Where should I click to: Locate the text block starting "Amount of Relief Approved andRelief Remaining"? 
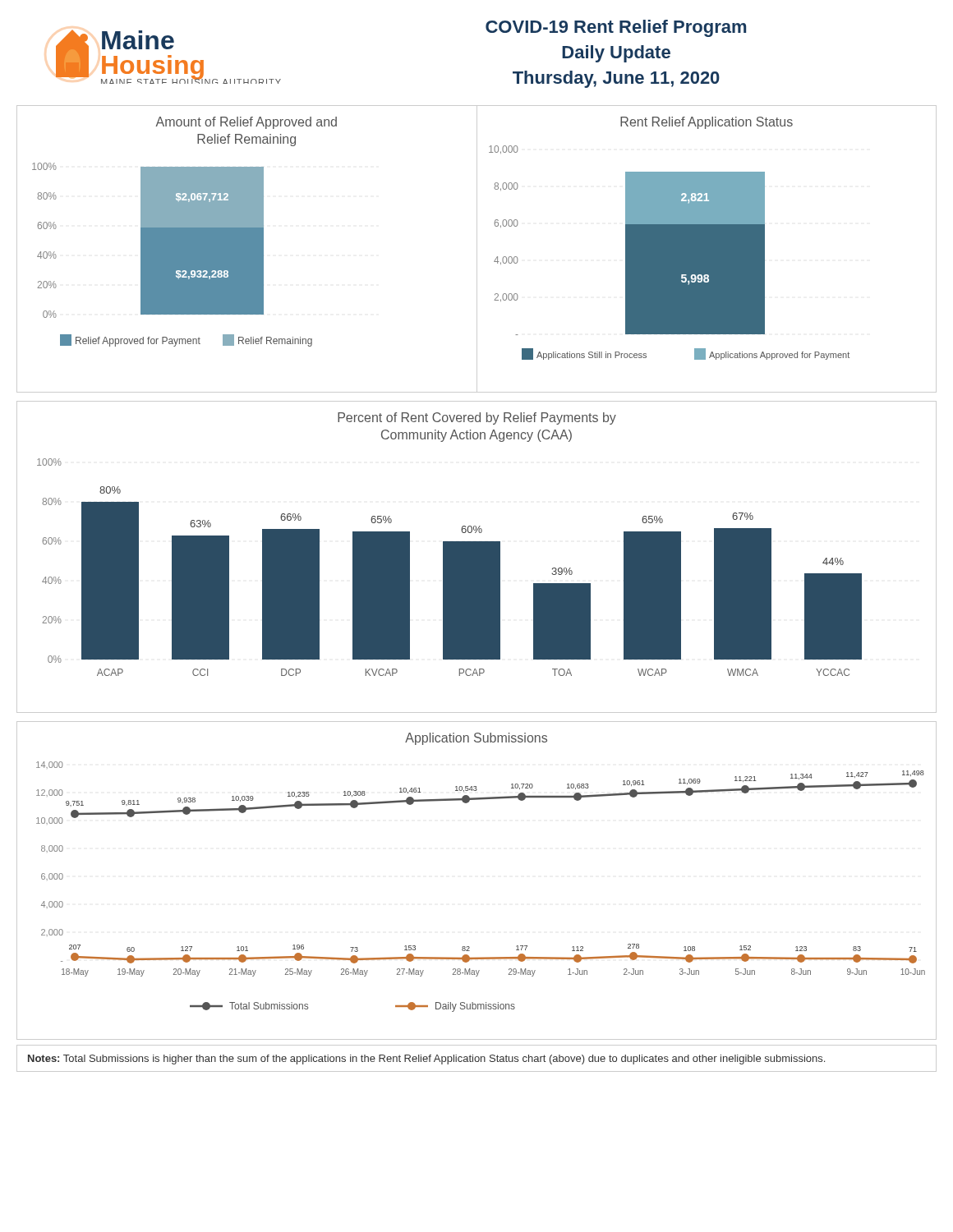coord(247,131)
